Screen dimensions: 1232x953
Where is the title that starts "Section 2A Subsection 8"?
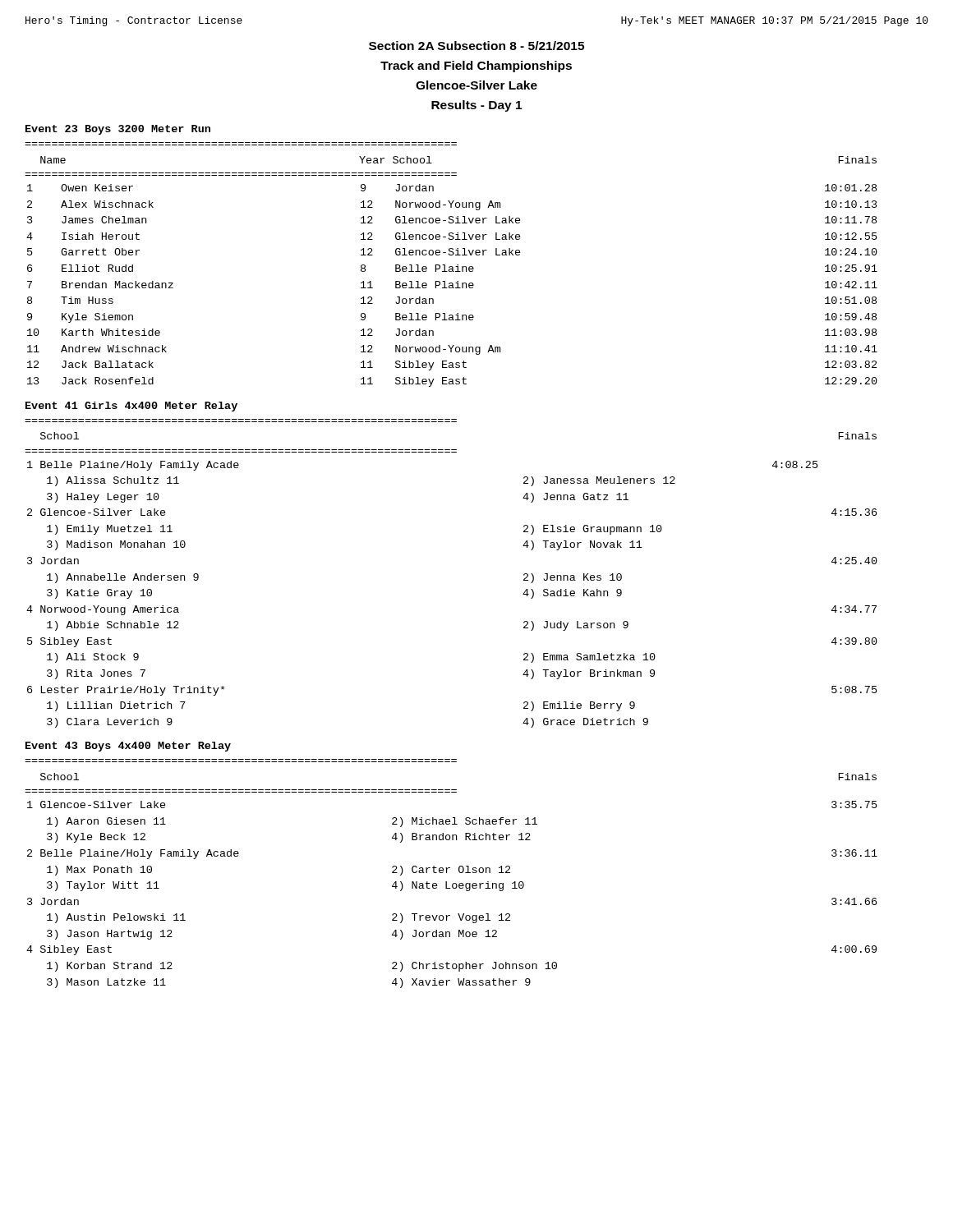[x=476, y=75]
